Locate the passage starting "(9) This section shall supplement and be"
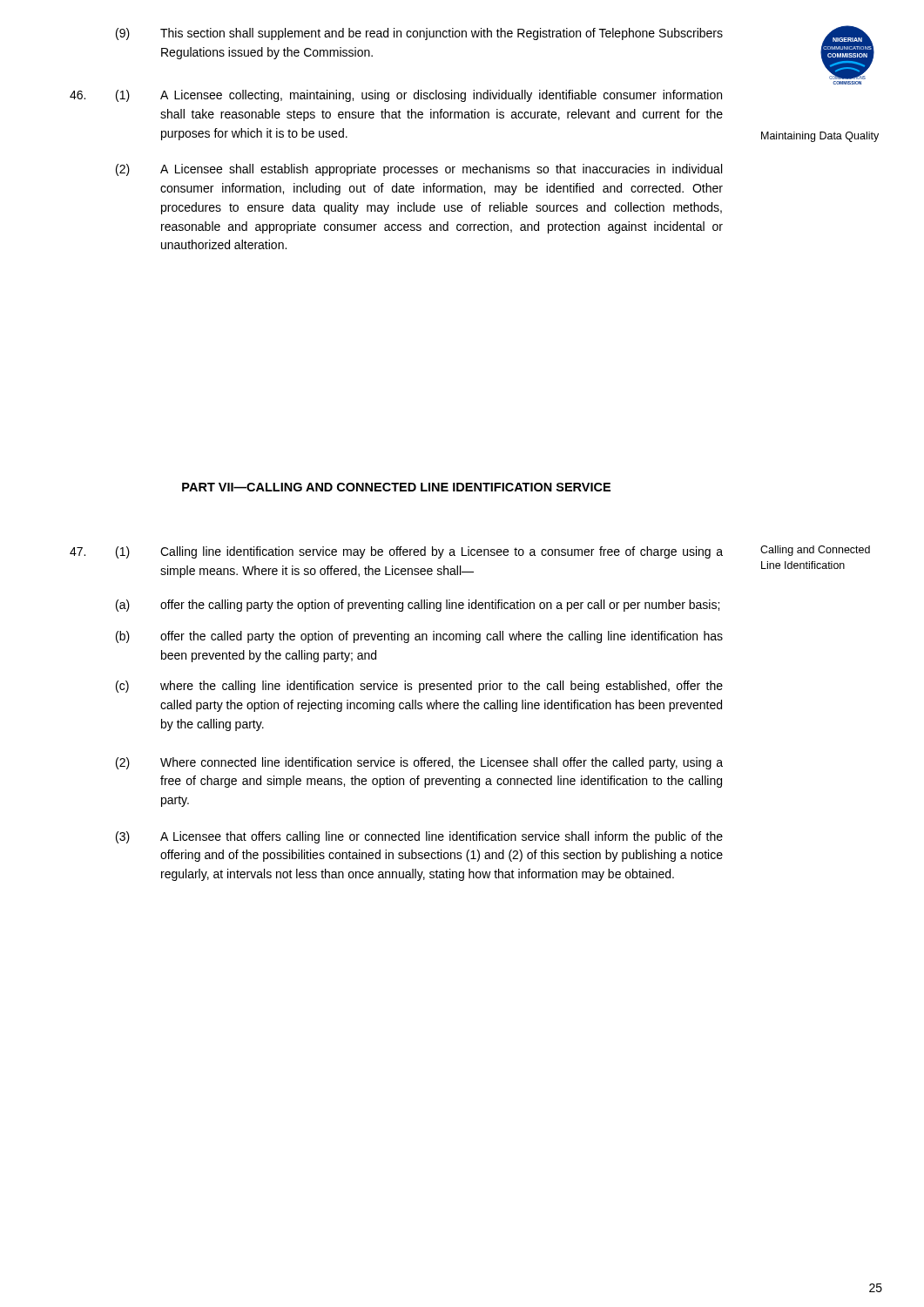924x1307 pixels. point(396,43)
